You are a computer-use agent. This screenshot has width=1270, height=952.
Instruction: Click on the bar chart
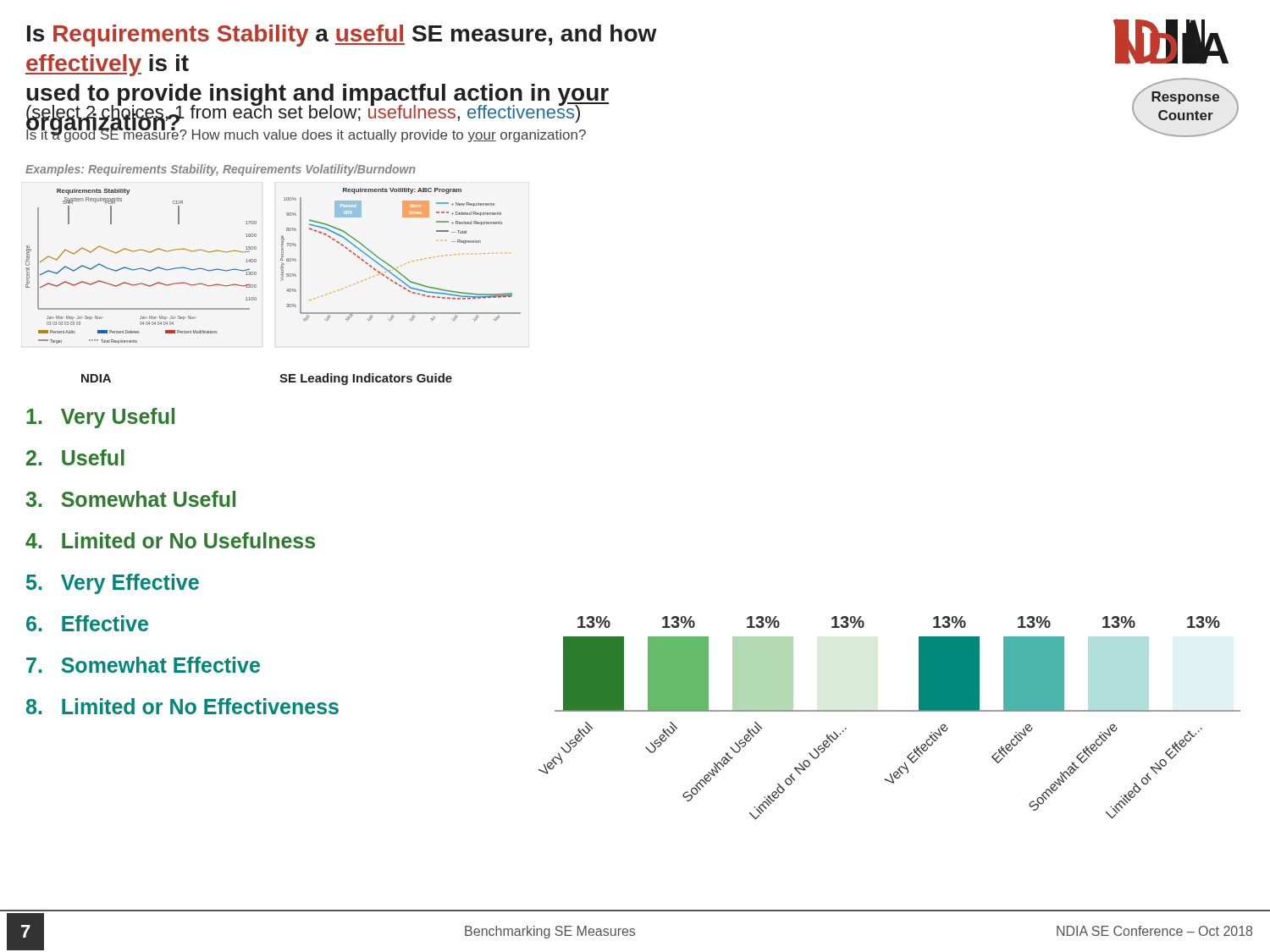pos(889,491)
